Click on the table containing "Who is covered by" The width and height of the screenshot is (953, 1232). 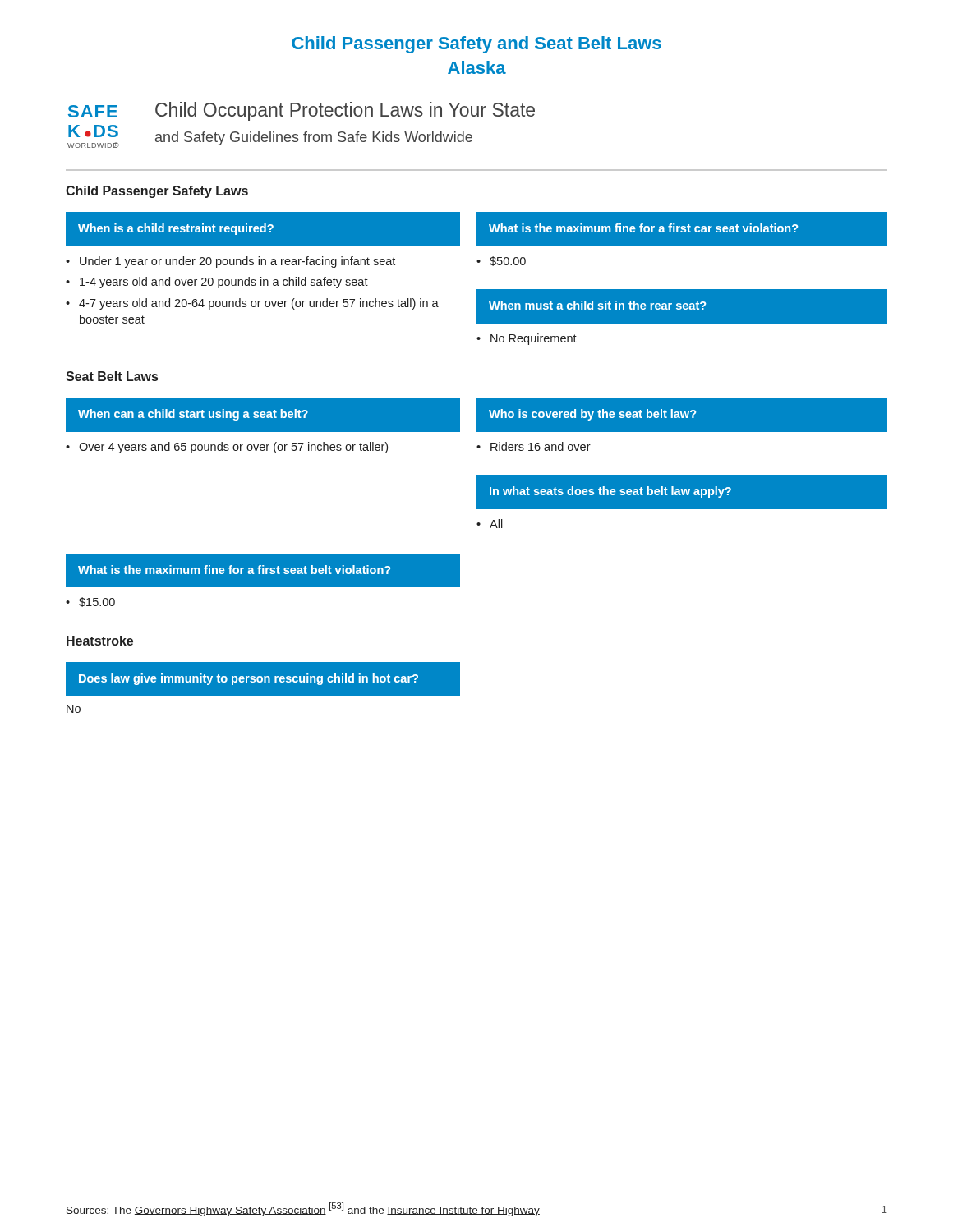coord(682,465)
